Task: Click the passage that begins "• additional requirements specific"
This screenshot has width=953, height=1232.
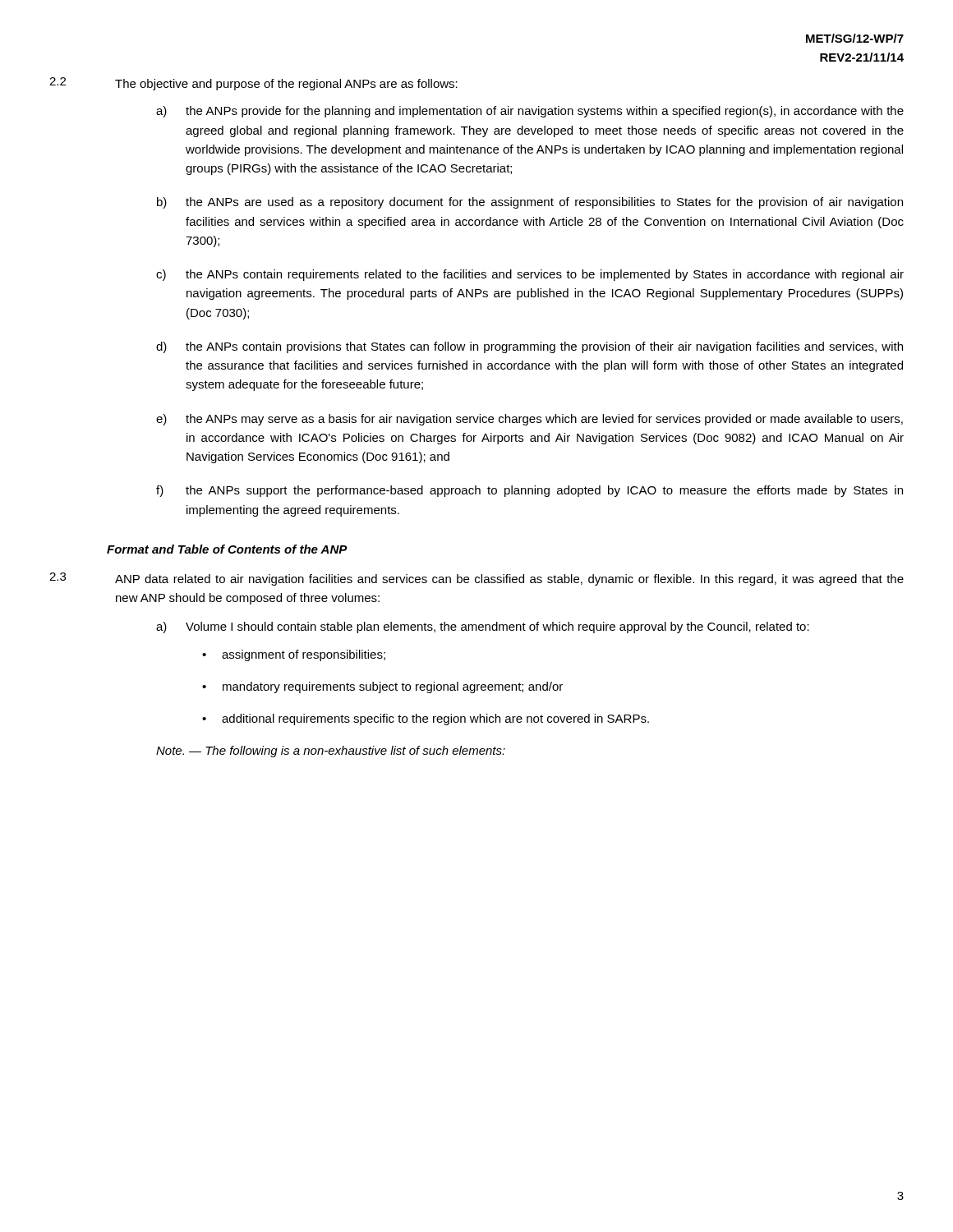Action: click(553, 718)
